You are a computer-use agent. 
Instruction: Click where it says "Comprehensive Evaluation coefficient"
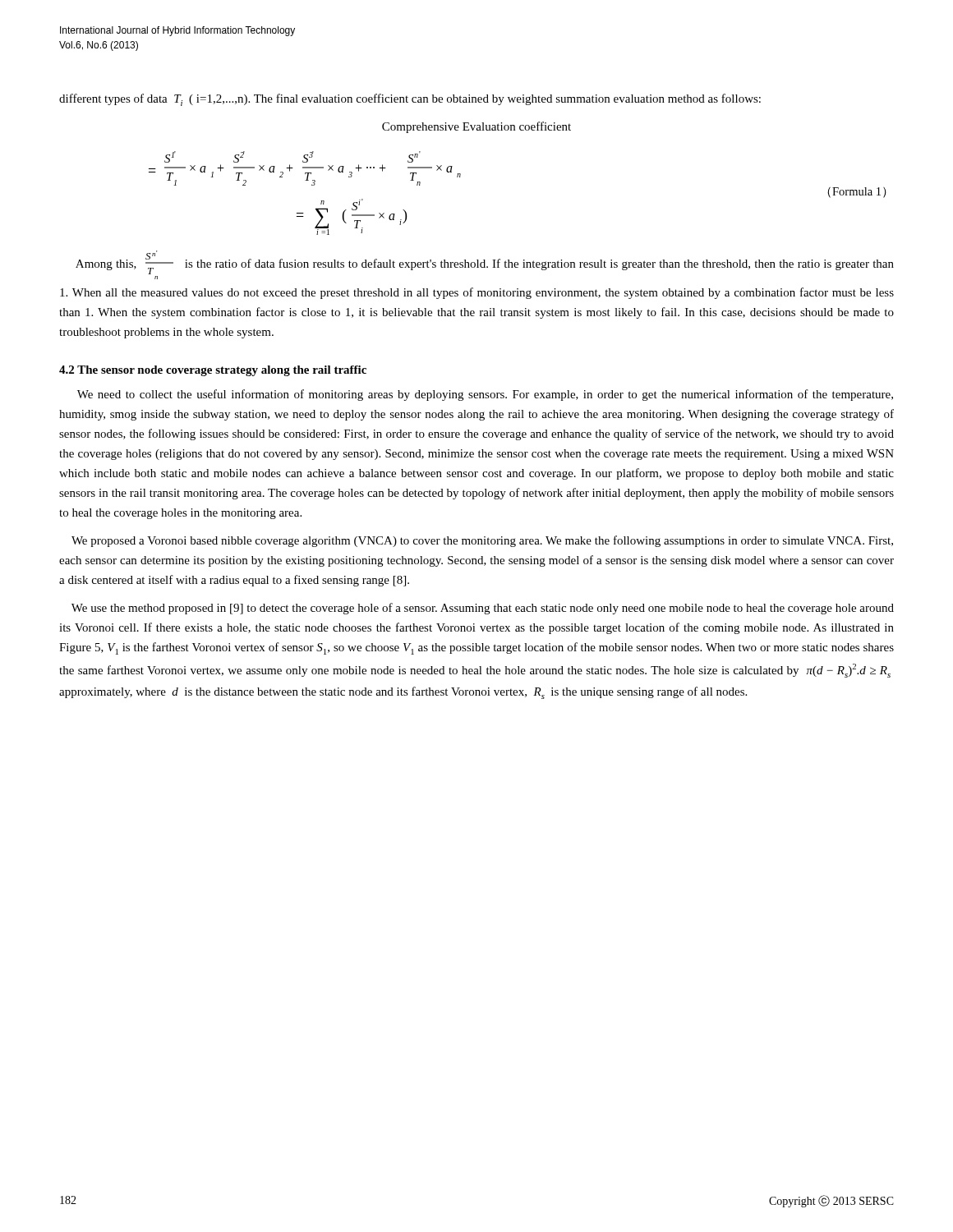[476, 127]
